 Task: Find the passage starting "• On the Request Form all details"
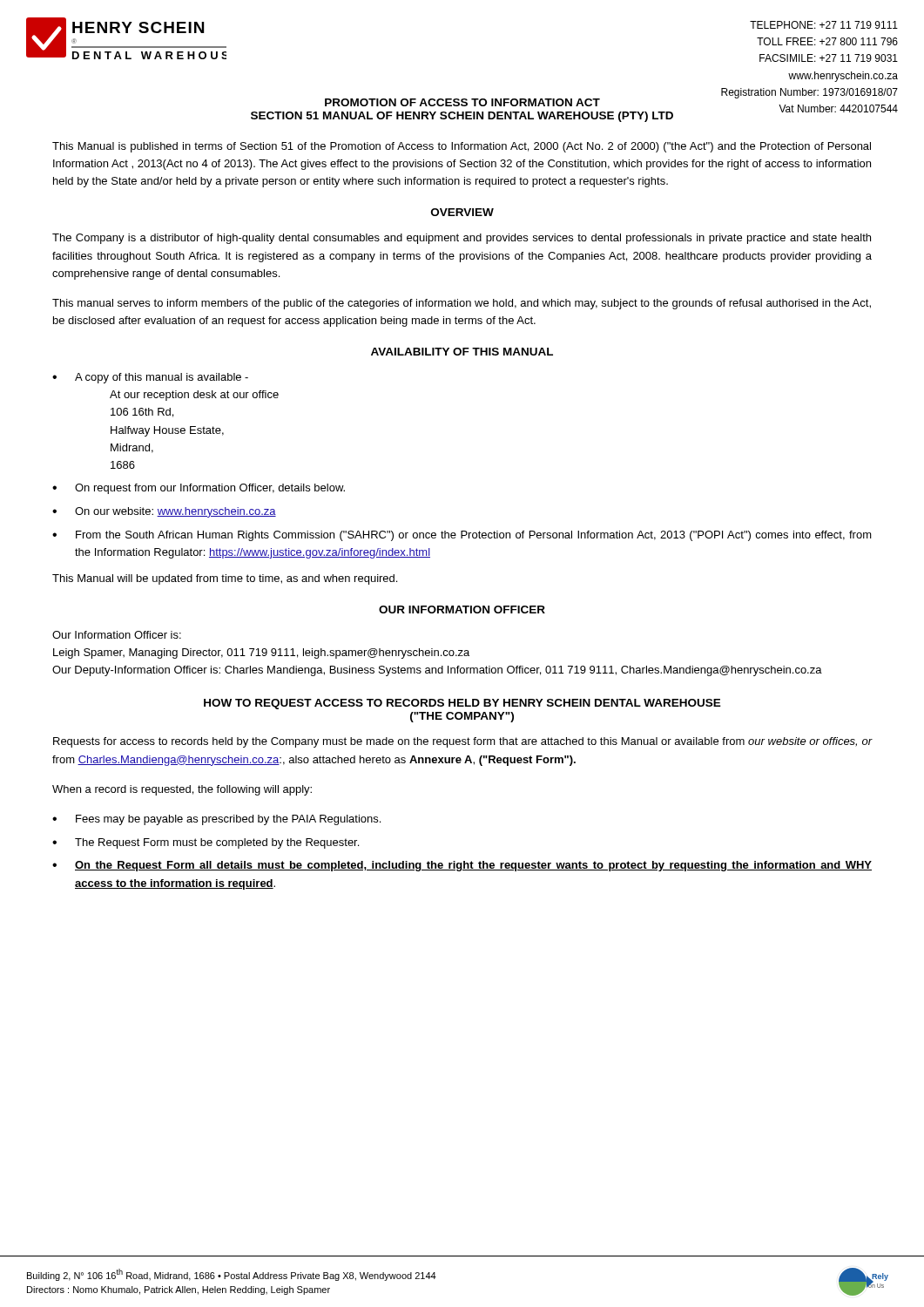coord(462,874)
